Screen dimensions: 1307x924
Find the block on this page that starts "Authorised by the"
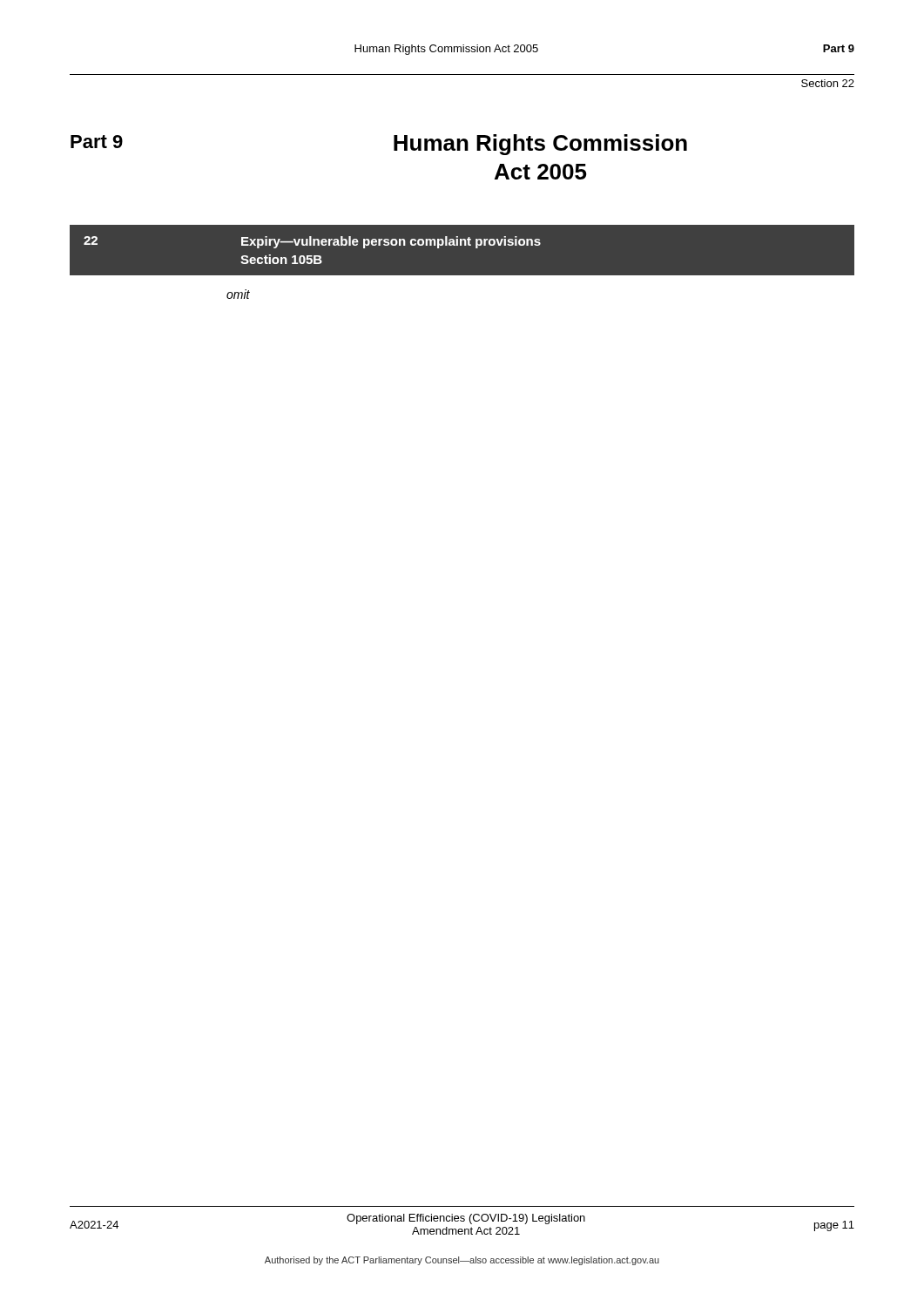pyautogui.click(x=462, y=1260)
